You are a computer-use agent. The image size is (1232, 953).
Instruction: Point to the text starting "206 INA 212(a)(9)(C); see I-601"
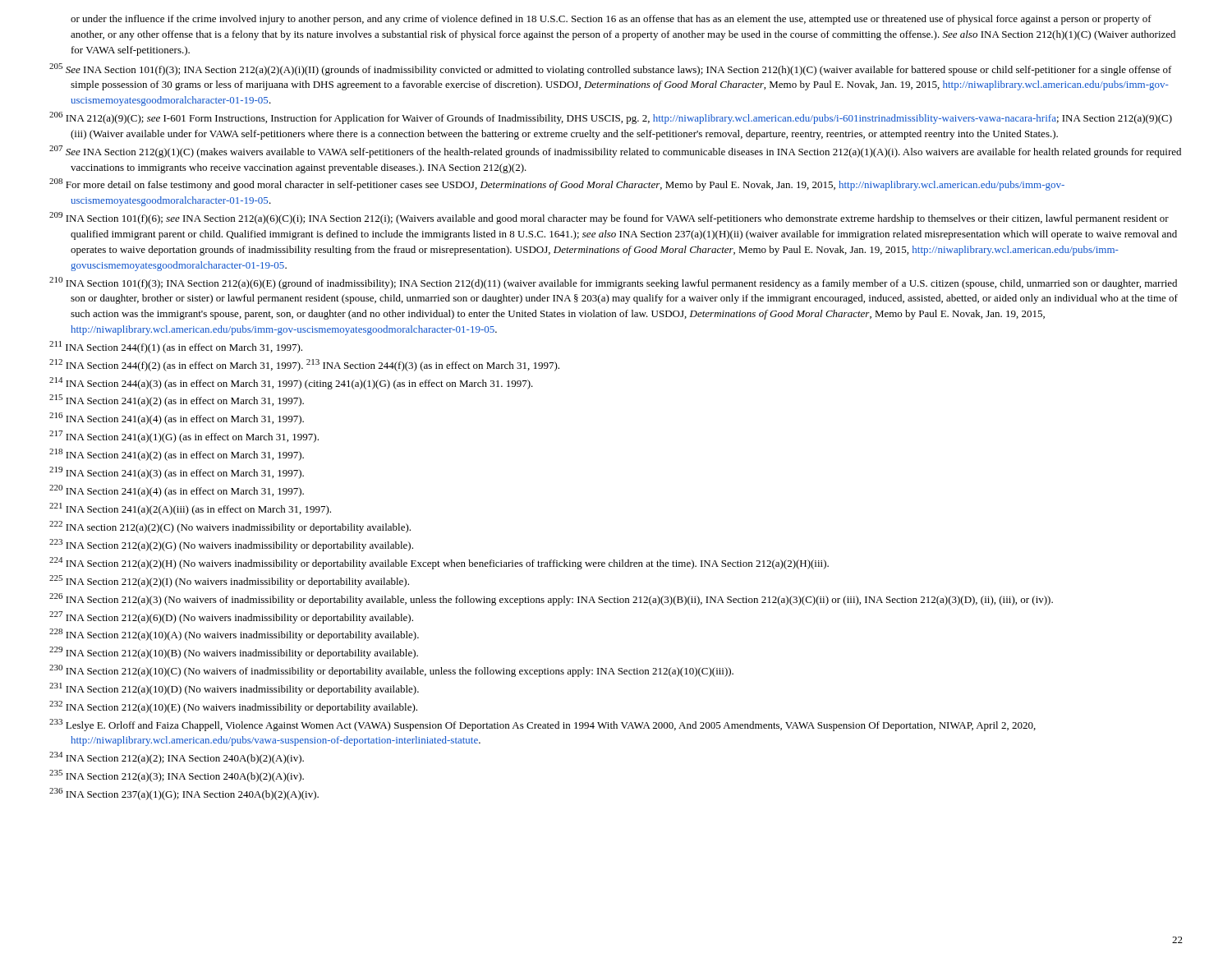(611, 125)
